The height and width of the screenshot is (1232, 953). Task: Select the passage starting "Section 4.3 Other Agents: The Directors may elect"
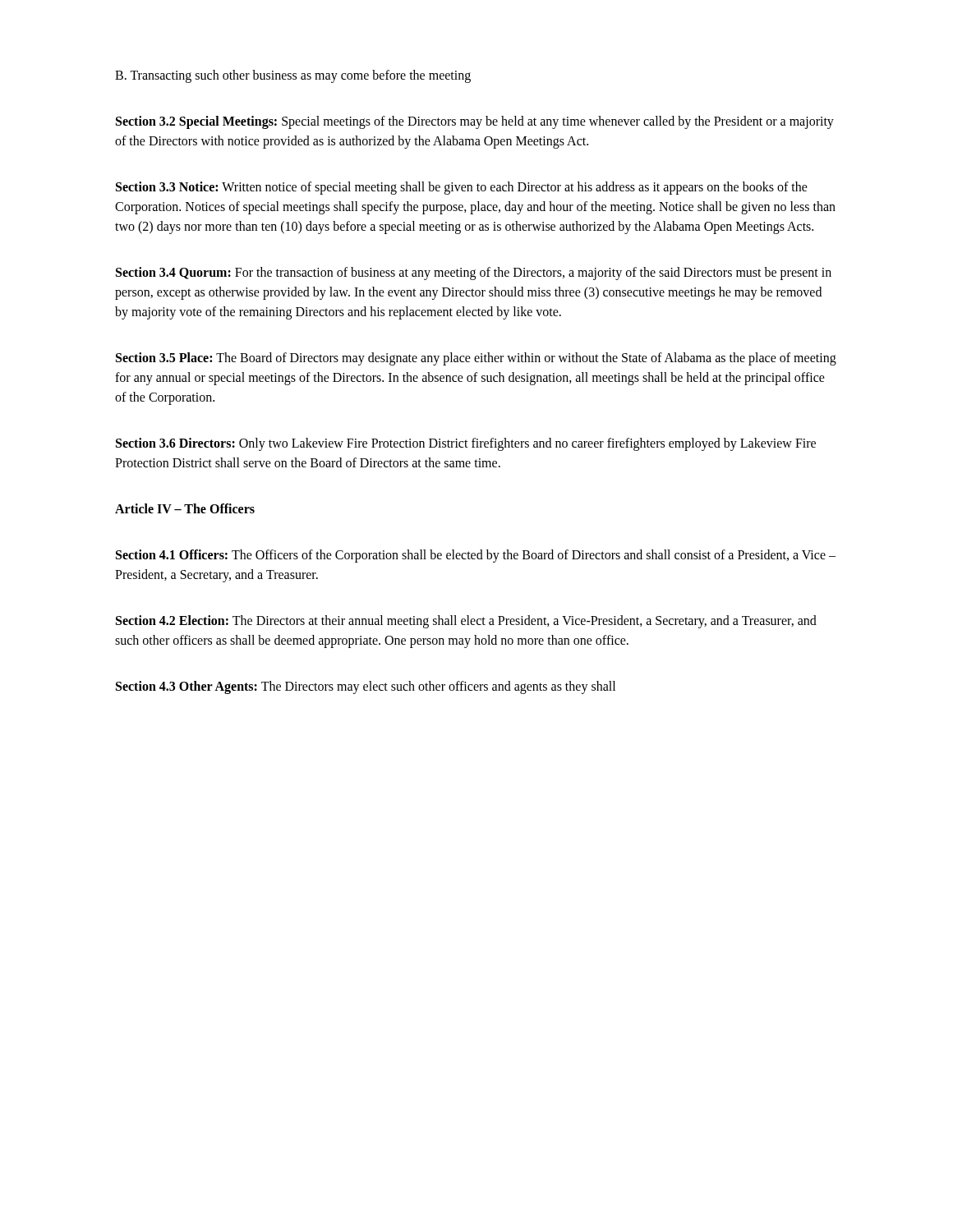[x=365, y=686]
